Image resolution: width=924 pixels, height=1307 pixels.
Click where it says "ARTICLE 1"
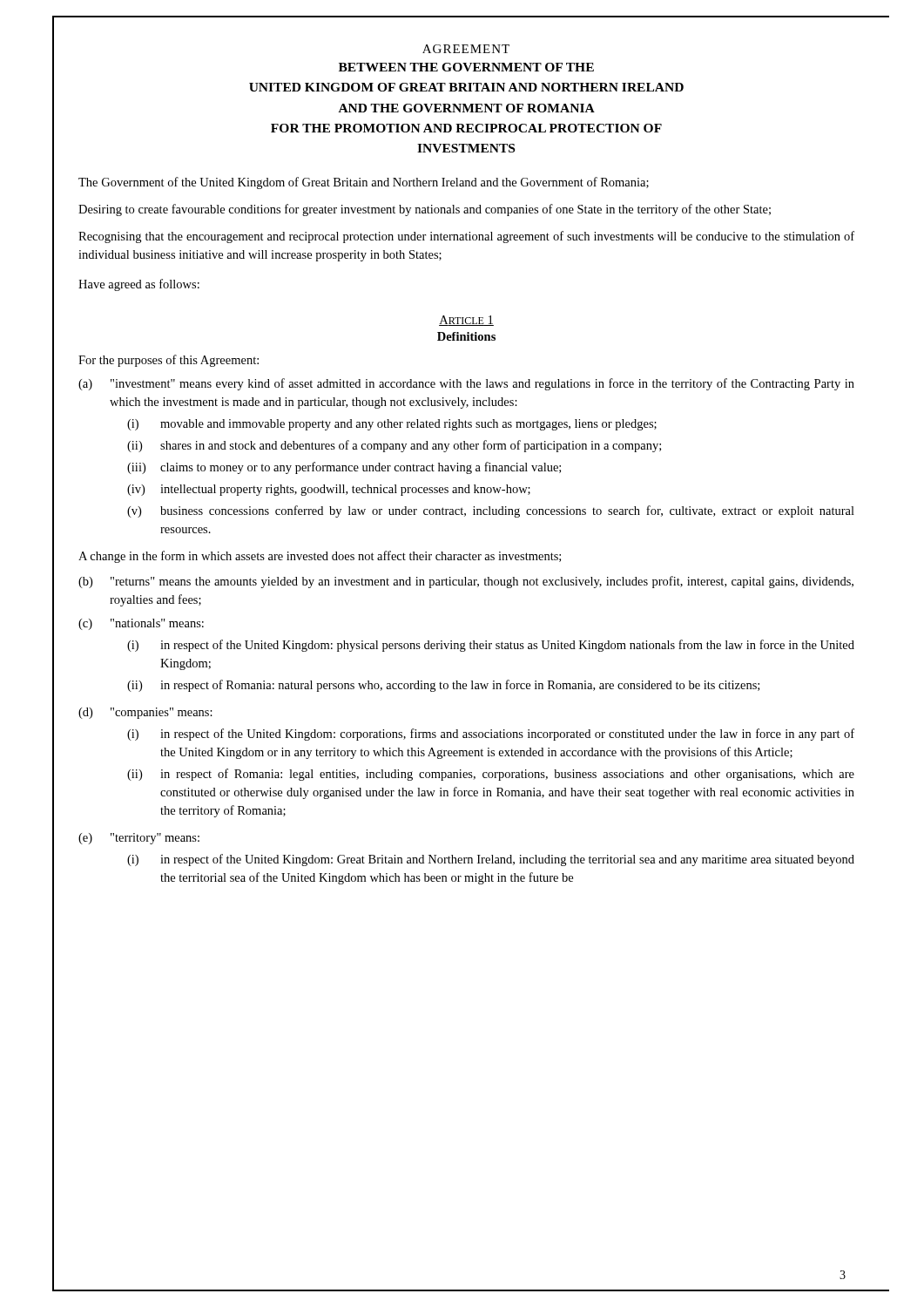[x=466, y=320]
